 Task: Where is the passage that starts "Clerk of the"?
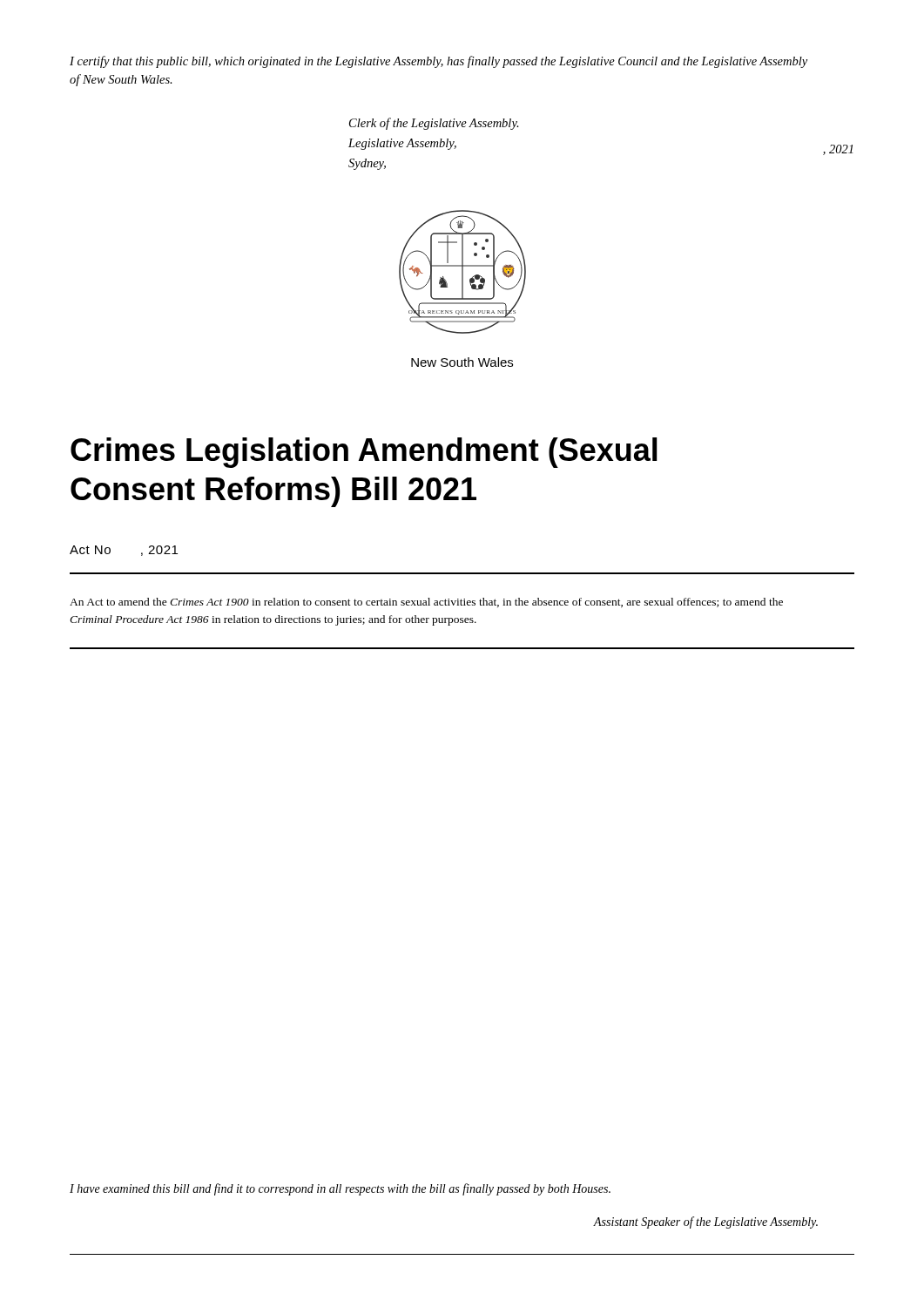pyautogui.click(x=434, y=124)
